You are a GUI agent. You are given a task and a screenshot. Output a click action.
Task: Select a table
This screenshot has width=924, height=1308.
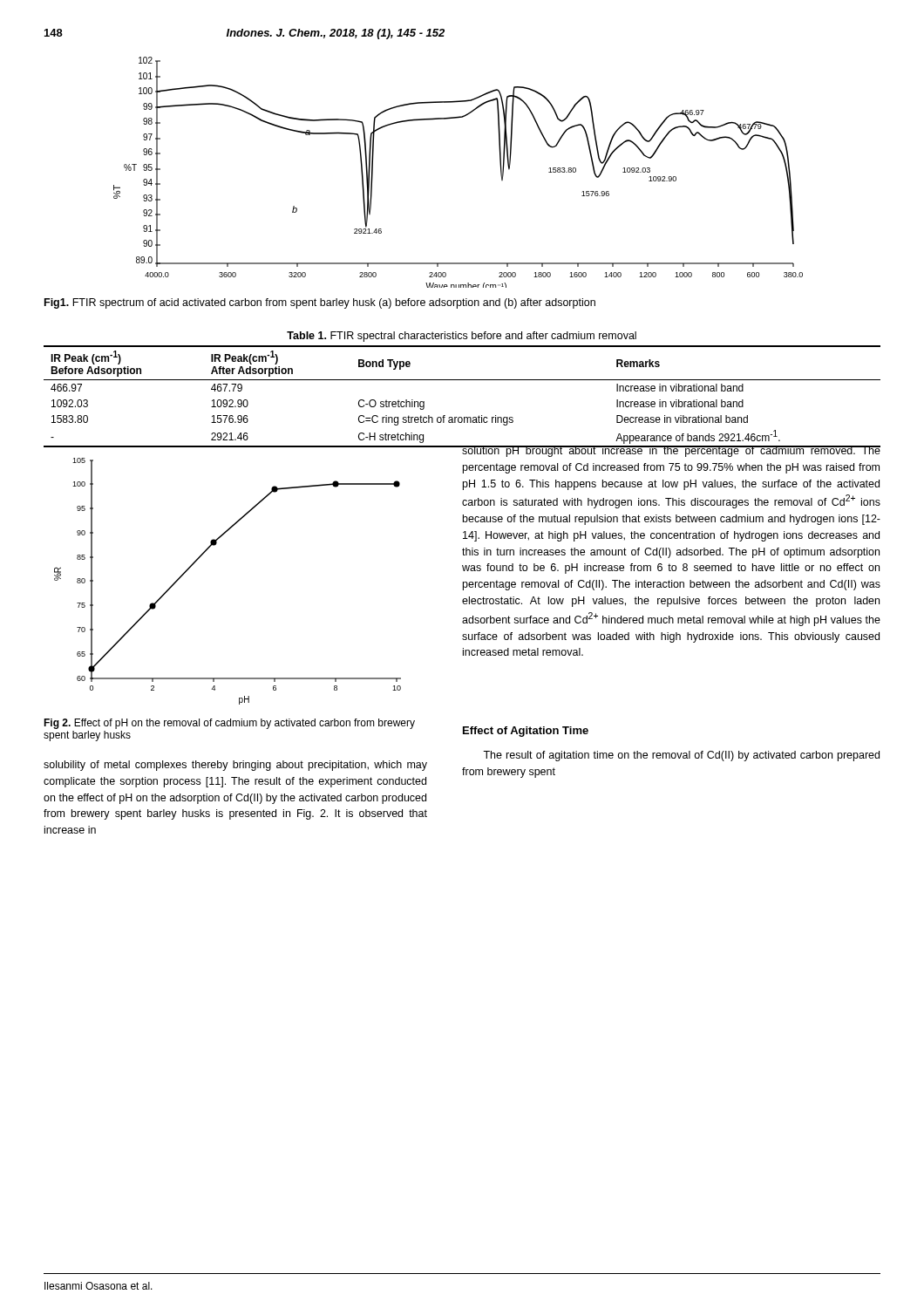point(462,396)
